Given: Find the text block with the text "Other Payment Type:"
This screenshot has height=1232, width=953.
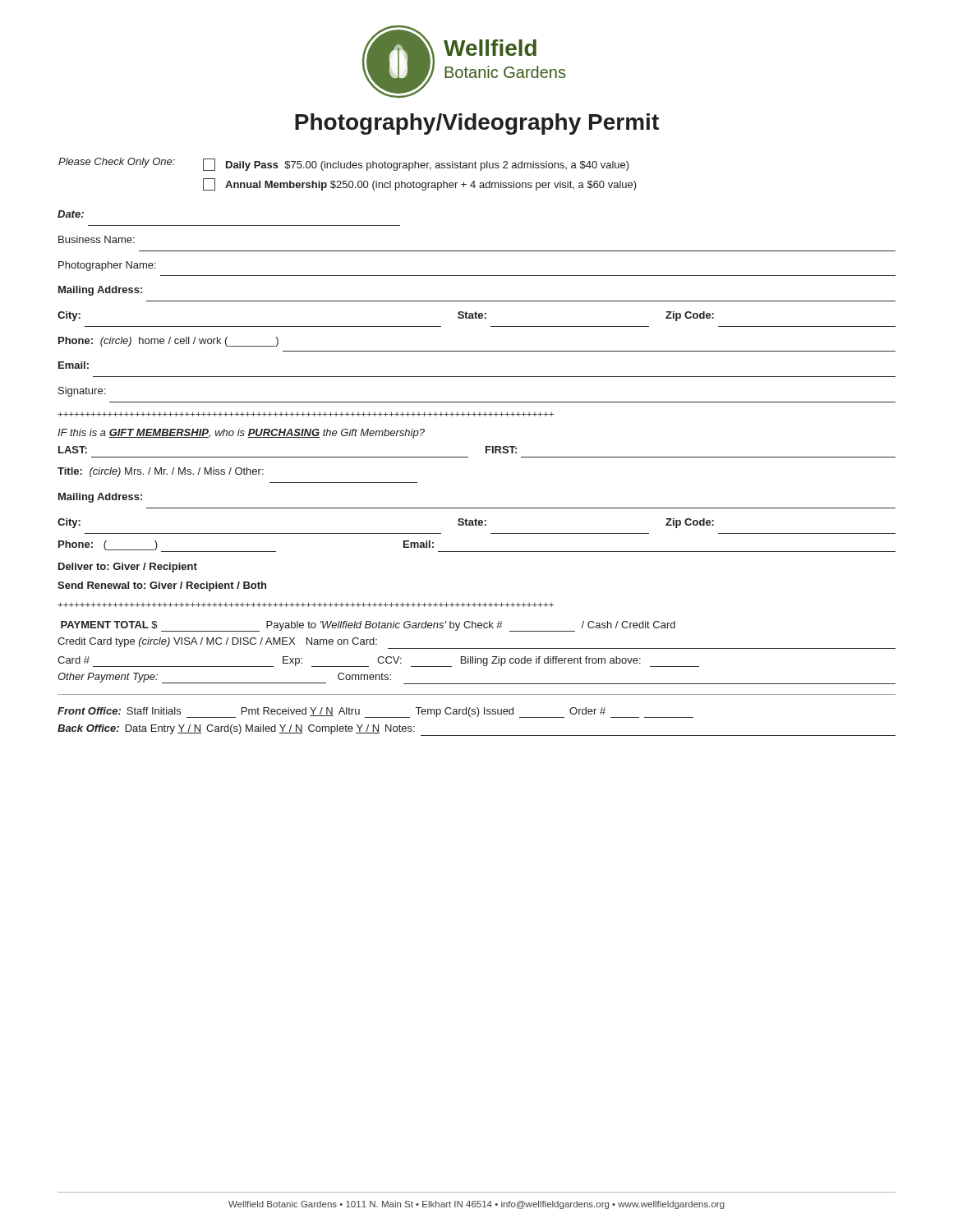Looking at the screenshot, I should point(476,677).
